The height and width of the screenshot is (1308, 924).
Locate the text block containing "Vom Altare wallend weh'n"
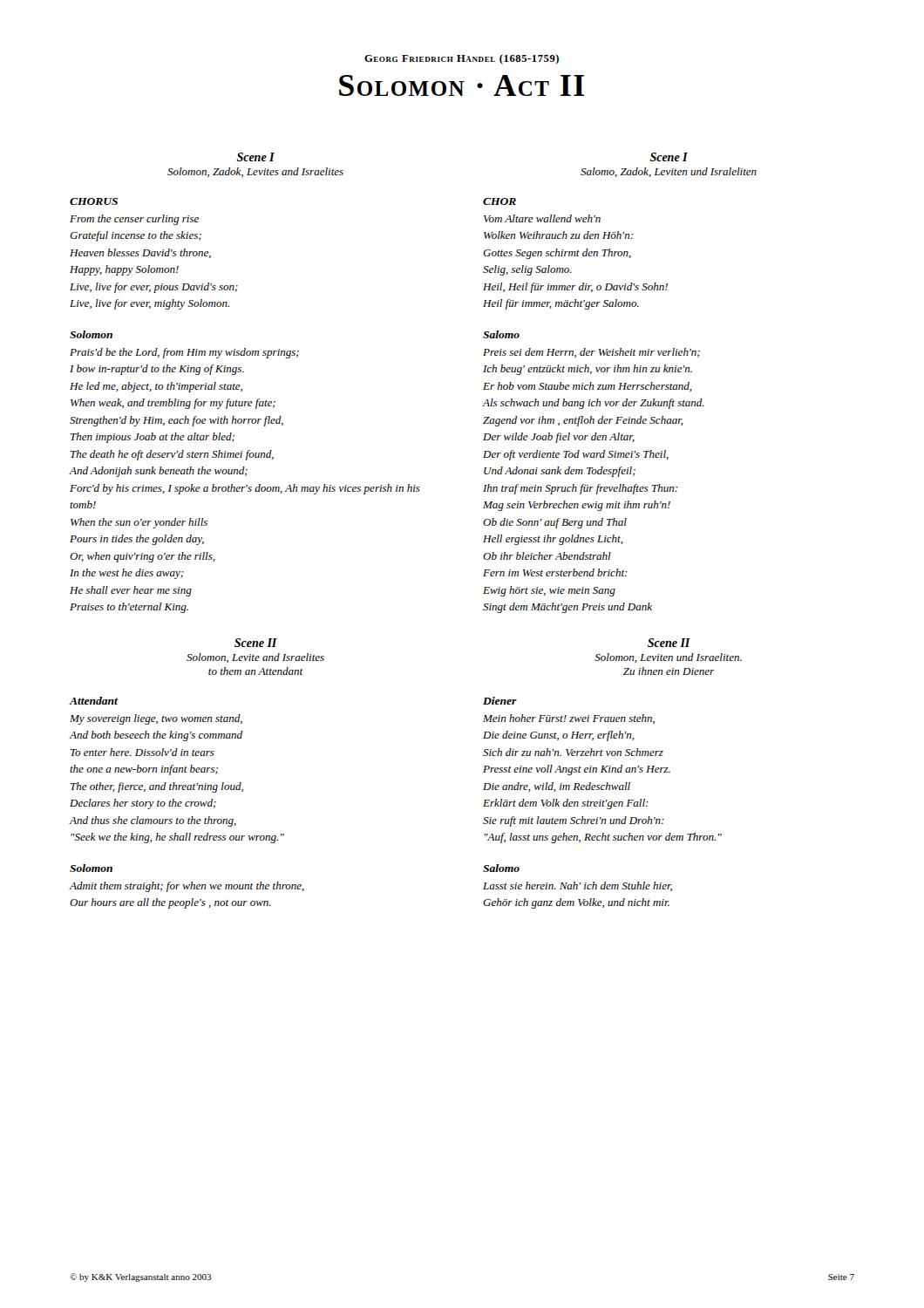576,261
